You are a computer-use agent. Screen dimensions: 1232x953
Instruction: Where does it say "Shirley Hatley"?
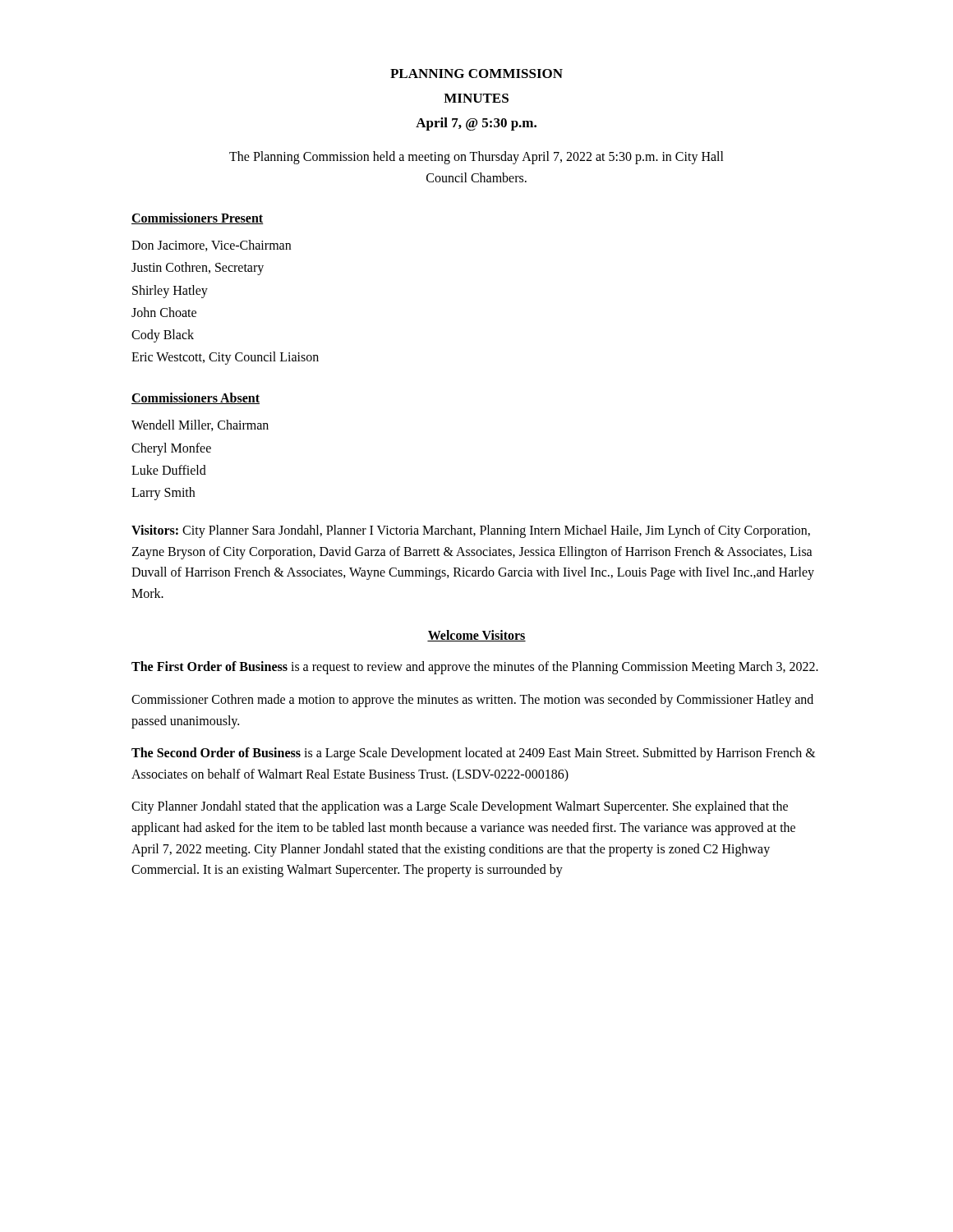pyautogui.click(x=170, y=290)
